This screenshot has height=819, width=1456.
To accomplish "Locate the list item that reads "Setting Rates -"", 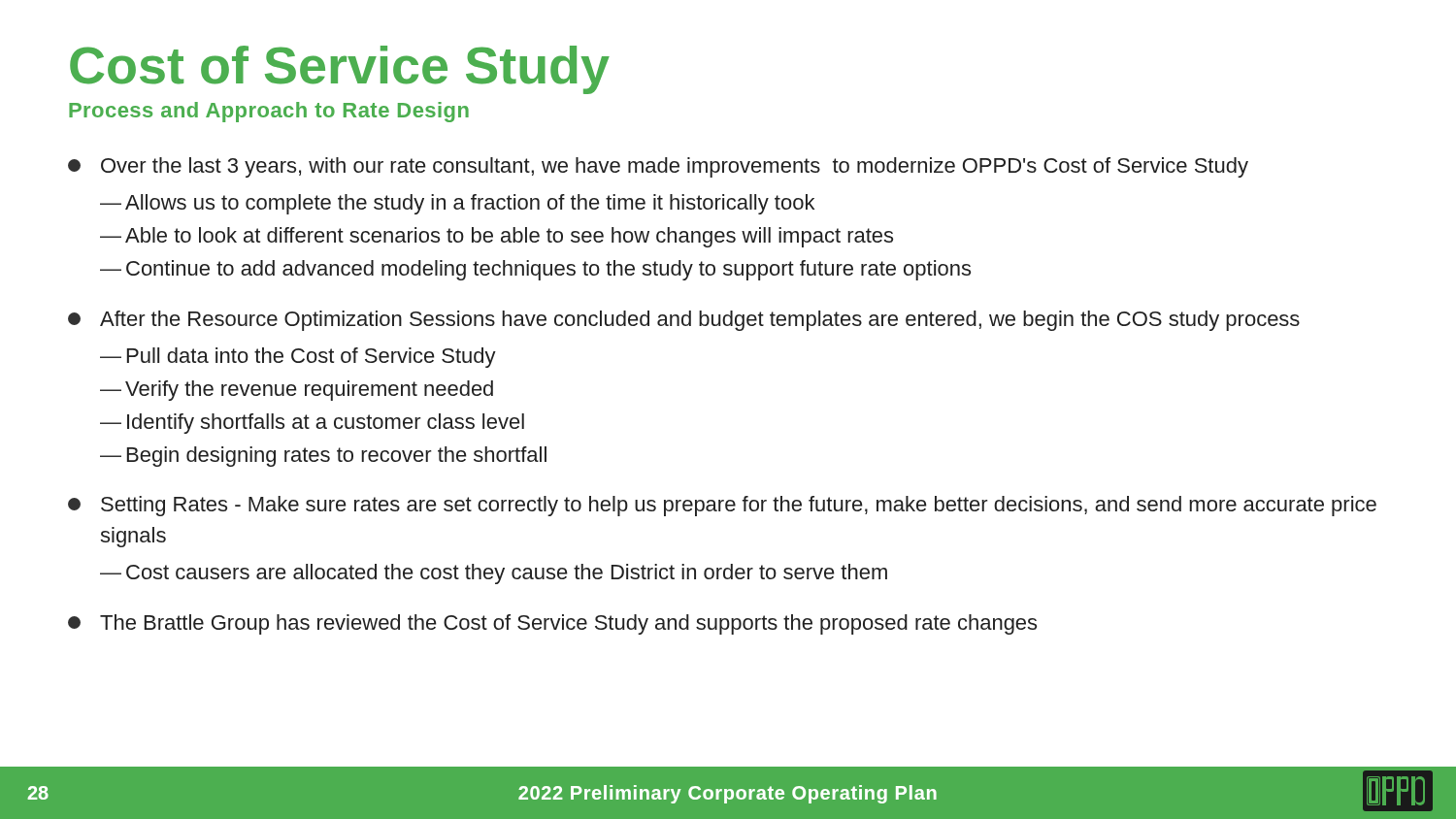I will point(722,506).
